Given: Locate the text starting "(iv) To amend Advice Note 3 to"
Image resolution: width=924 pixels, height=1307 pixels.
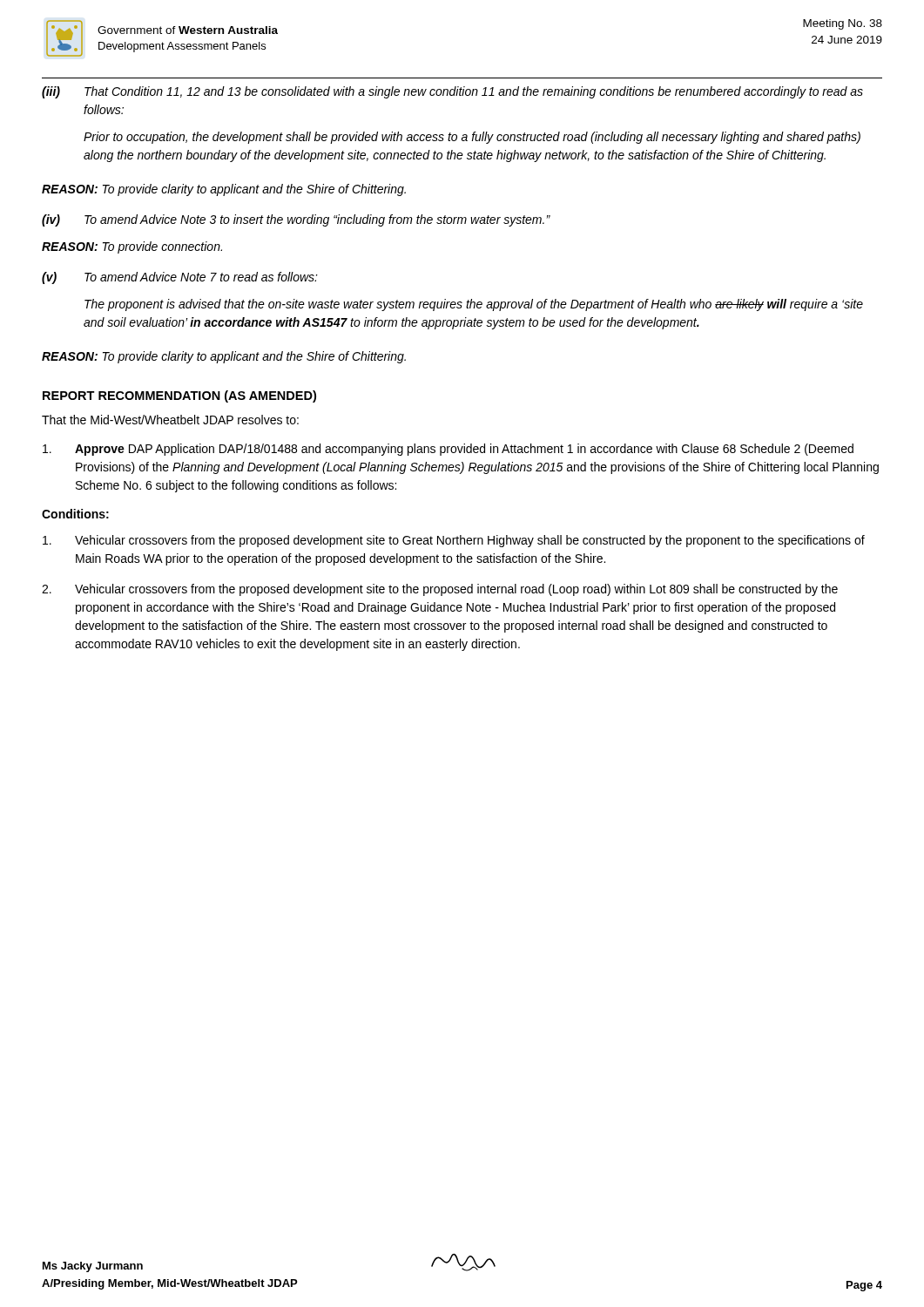Looking at the screenshot, I should 462,220.
